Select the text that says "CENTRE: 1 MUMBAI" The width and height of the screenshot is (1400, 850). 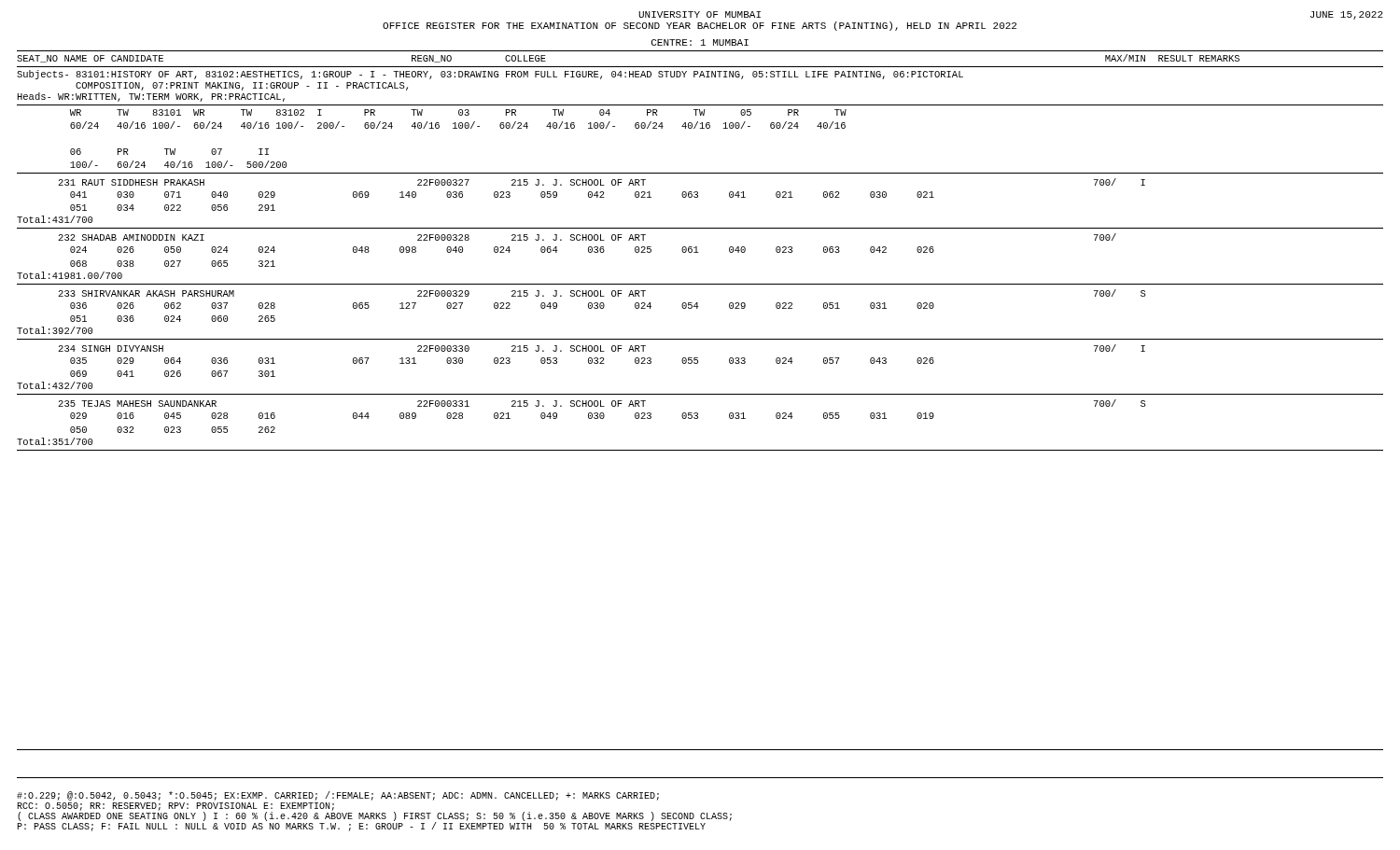(x=700, y=43)
